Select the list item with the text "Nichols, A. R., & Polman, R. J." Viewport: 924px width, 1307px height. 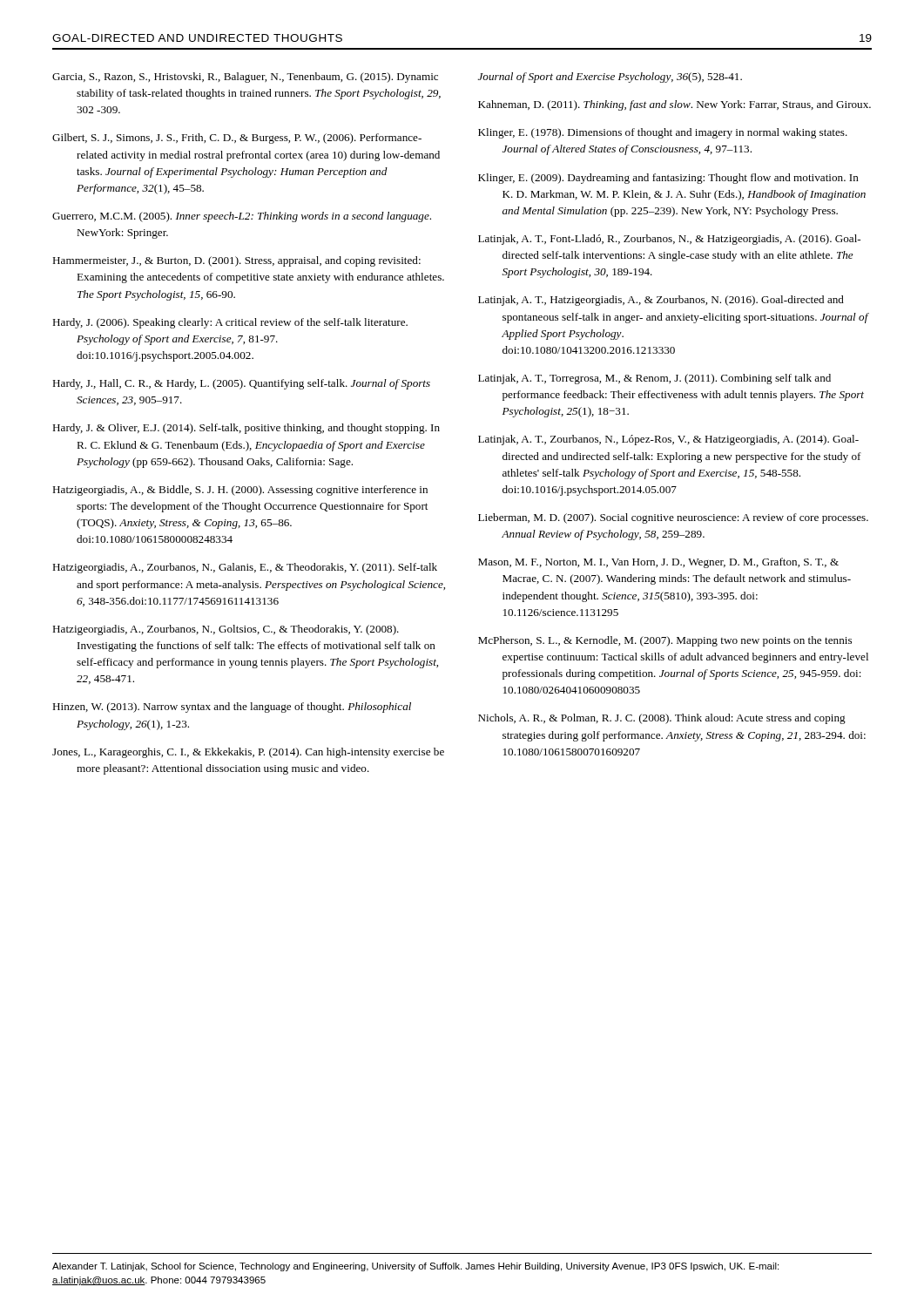[x=672, y=735]
